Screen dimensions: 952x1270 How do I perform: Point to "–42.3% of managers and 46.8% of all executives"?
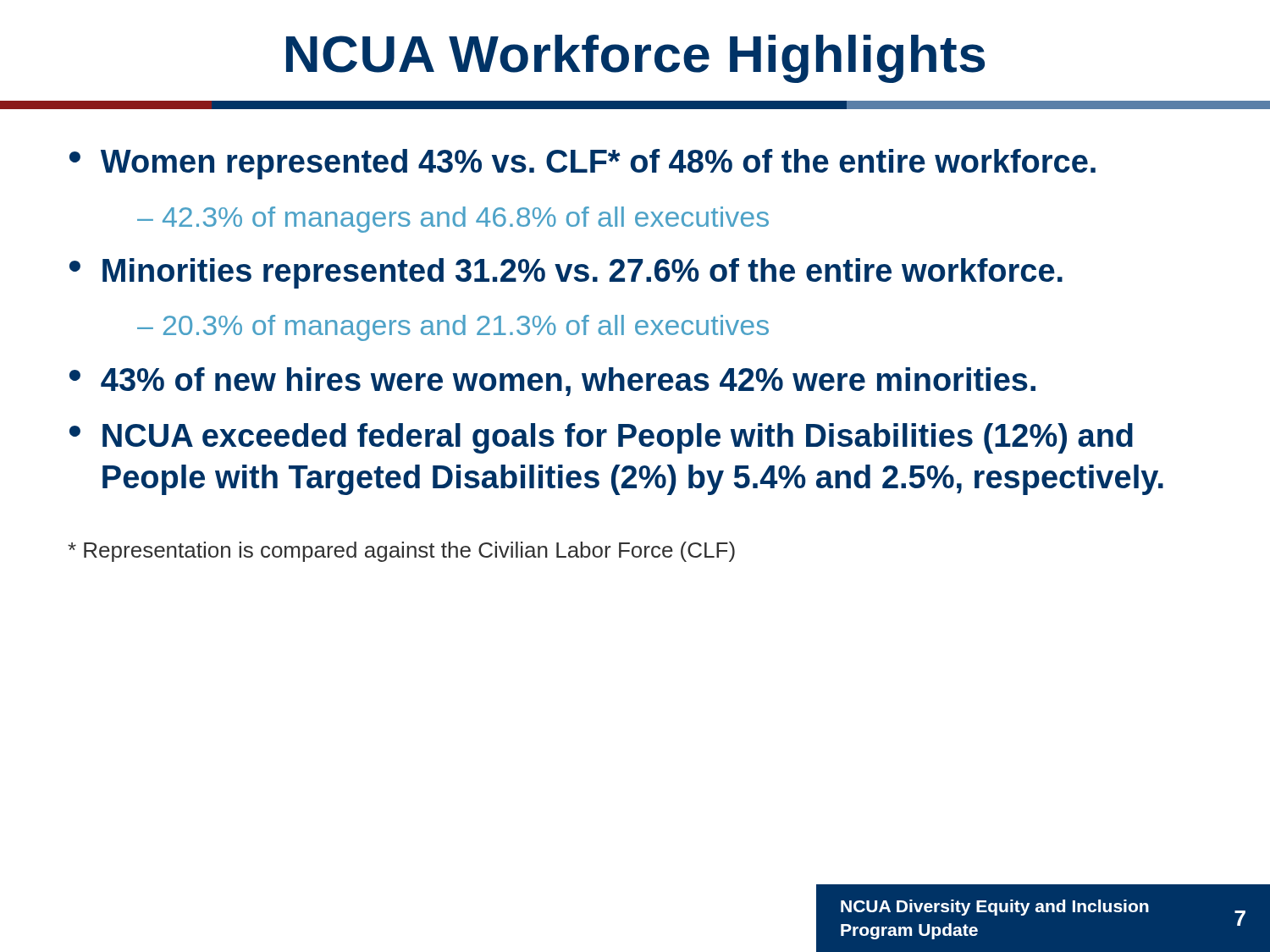coord(453,216)
